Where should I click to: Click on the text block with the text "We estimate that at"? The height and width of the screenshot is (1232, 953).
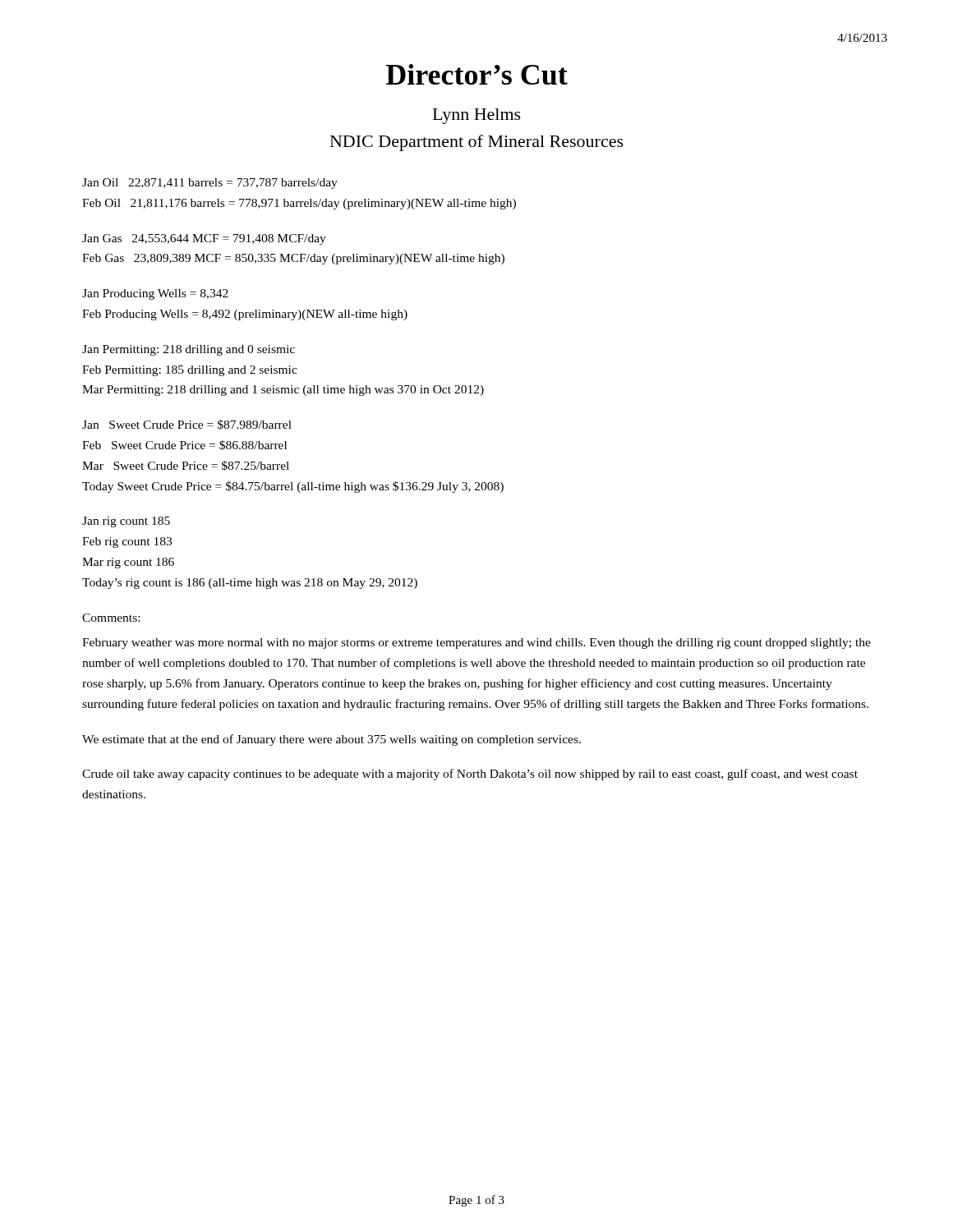coord(476,739)
